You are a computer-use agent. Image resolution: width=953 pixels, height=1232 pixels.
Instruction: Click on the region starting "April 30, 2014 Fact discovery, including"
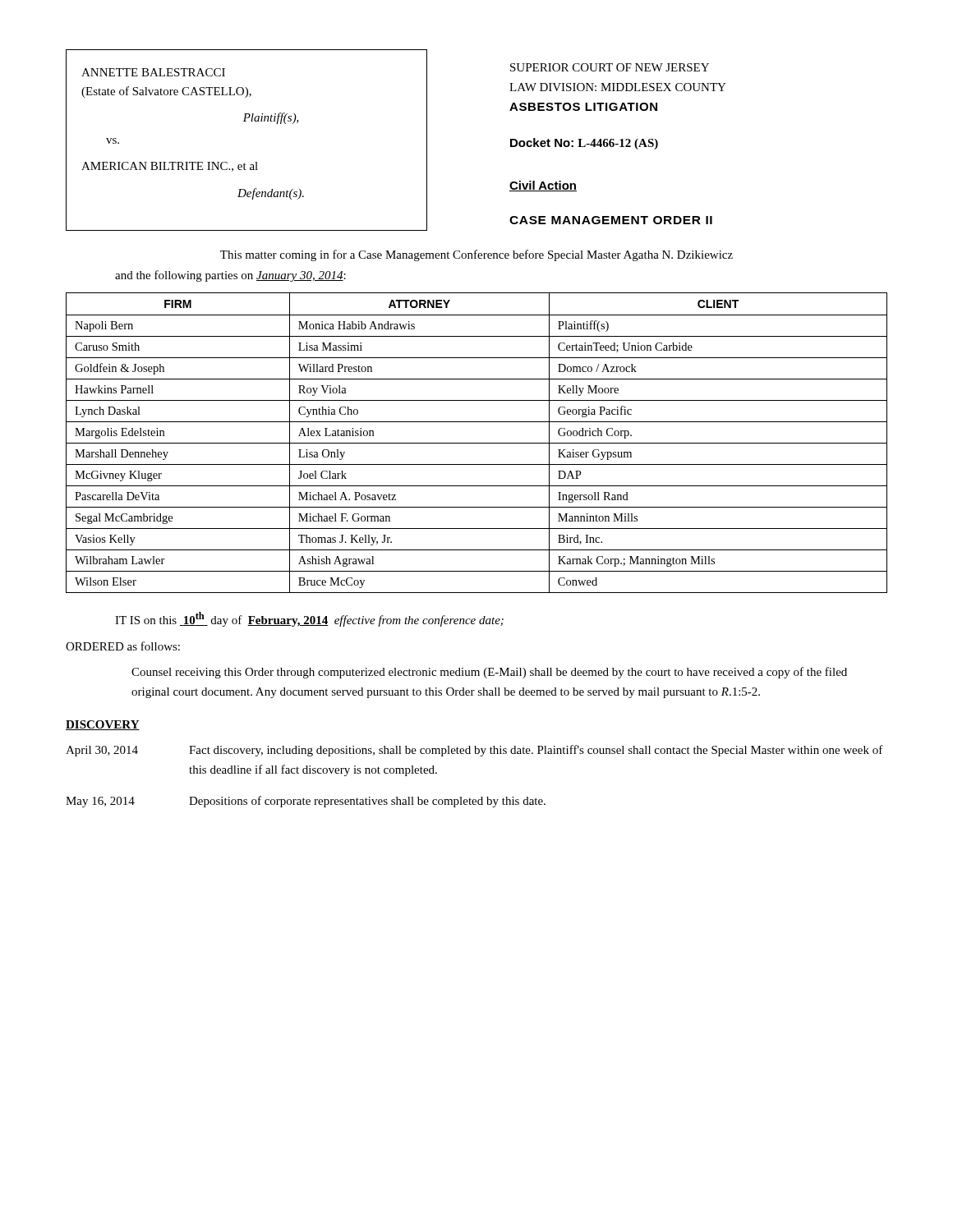tap(476, 760)
